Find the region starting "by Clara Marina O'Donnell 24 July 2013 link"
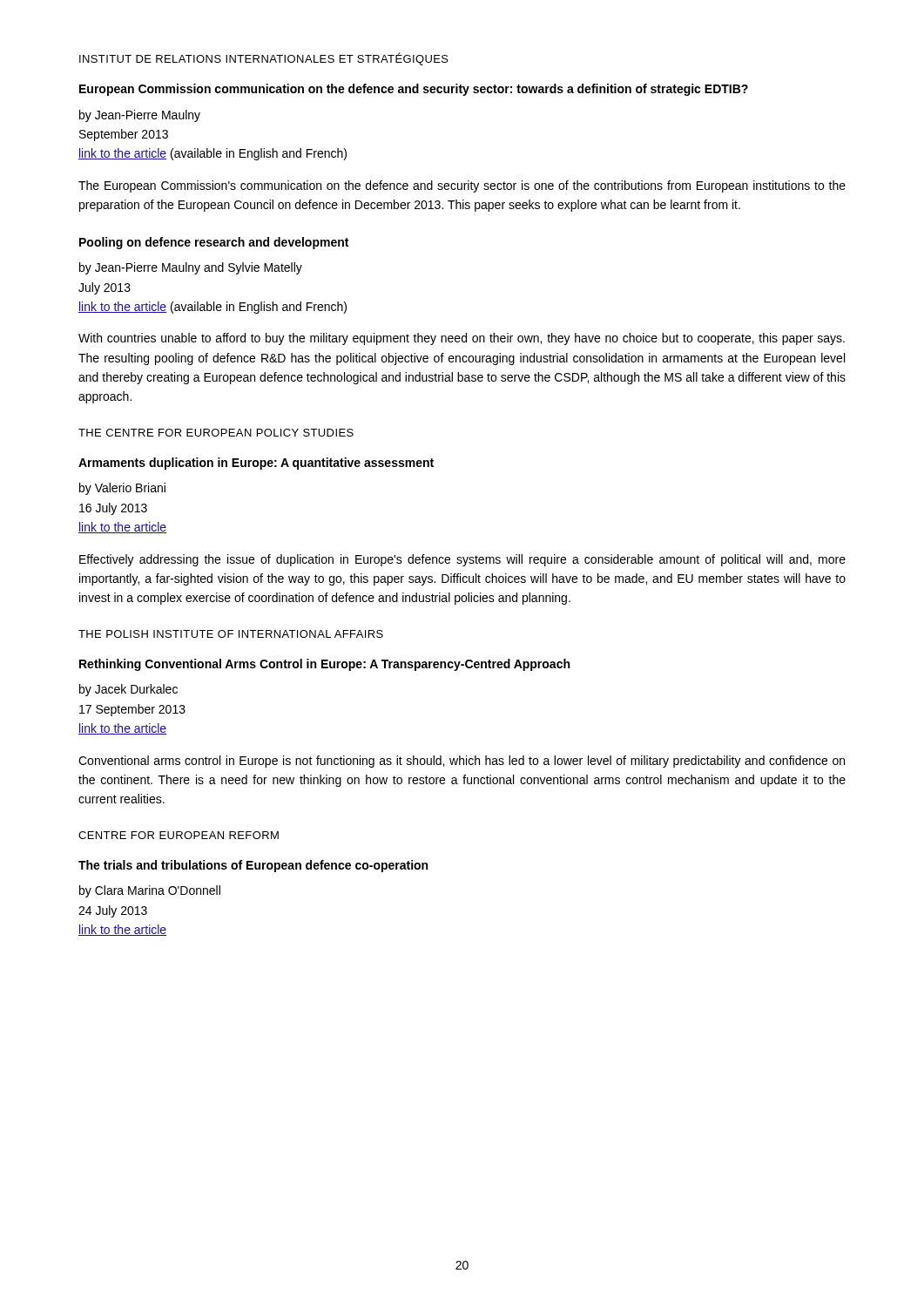Screen dimensions: 1307x924 (150, 910)
